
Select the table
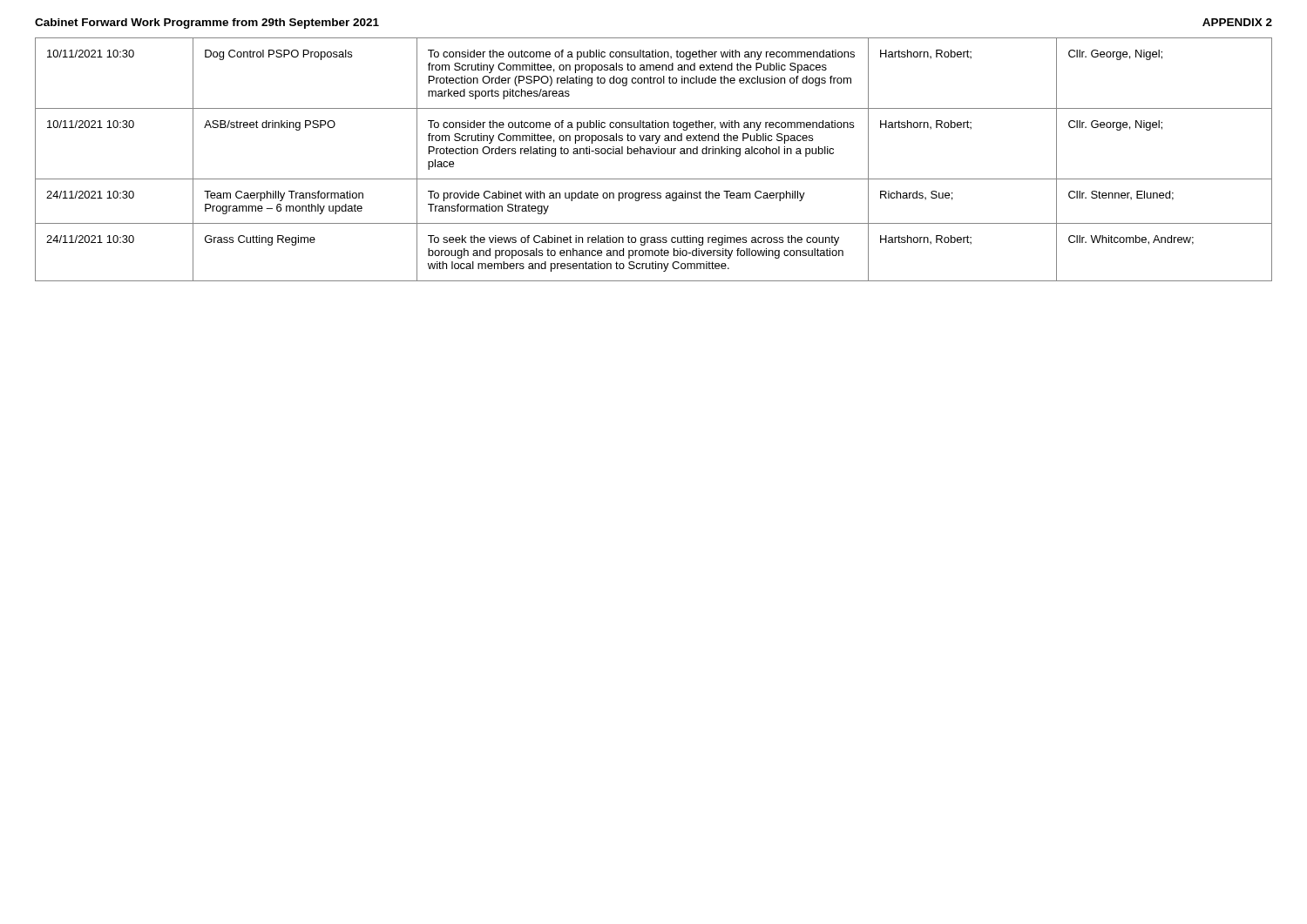(654, 159)
